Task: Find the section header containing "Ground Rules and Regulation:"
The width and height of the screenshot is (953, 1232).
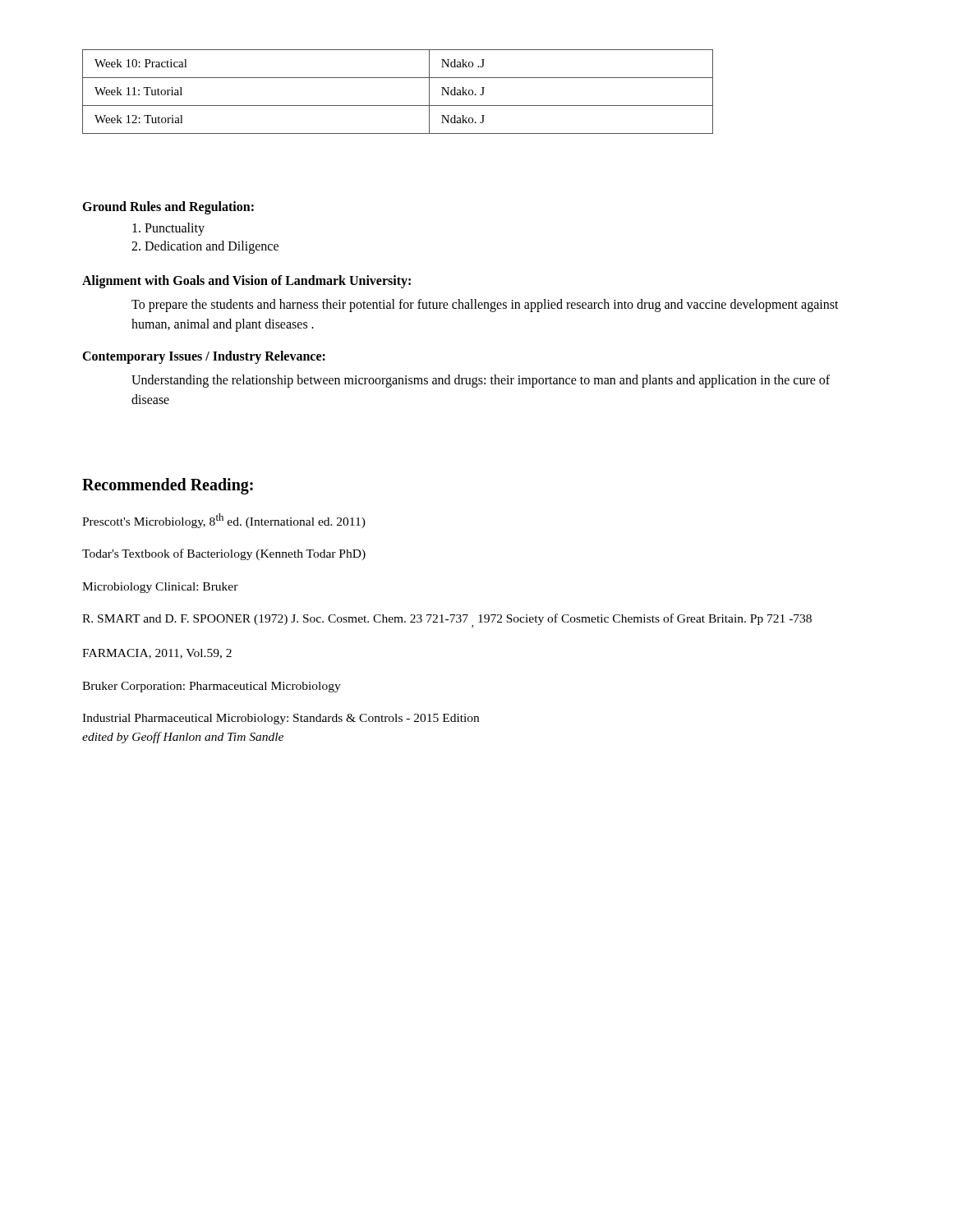Action: tap(168, 207)
